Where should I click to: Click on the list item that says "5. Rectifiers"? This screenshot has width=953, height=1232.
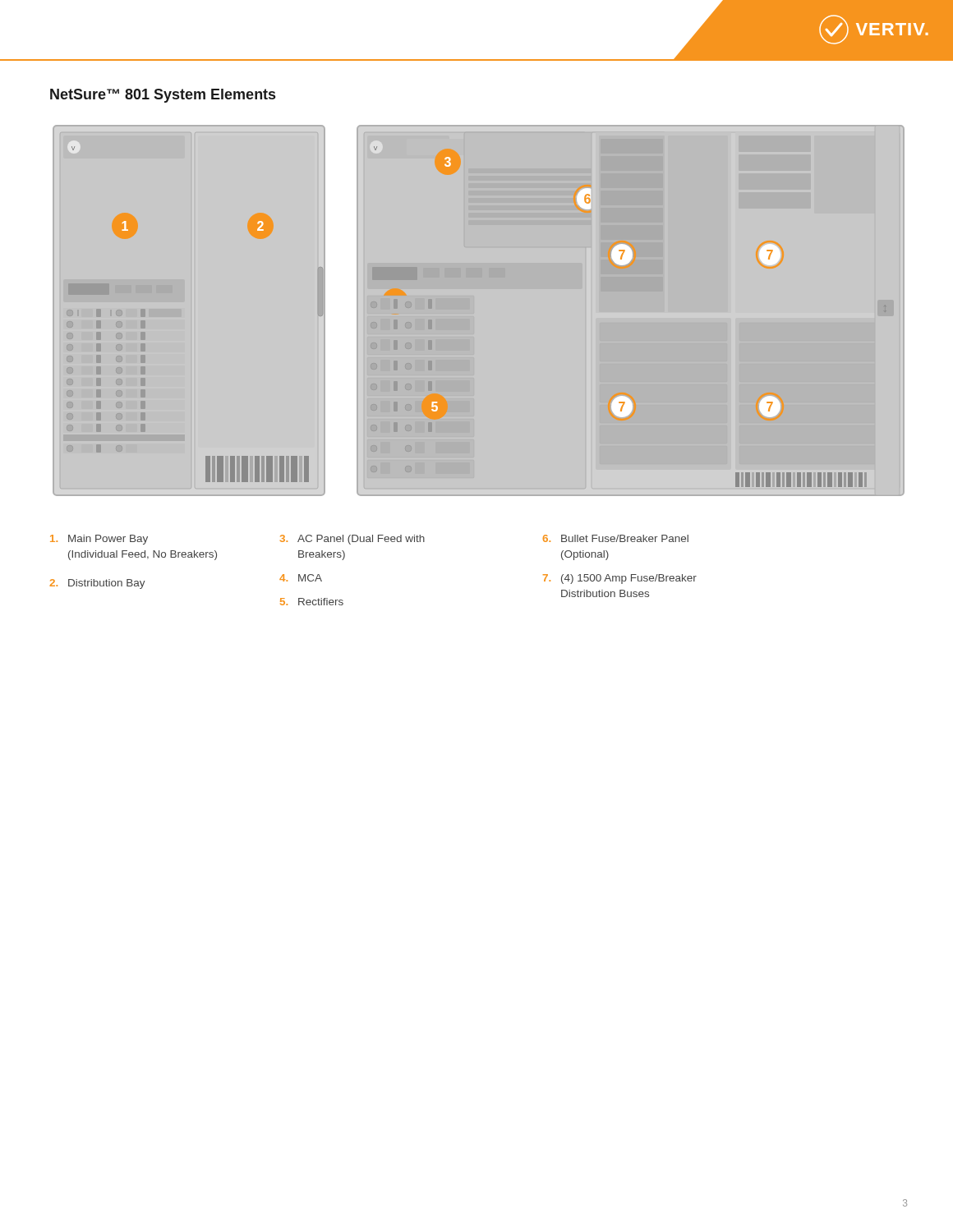click(x=311, y=602)
